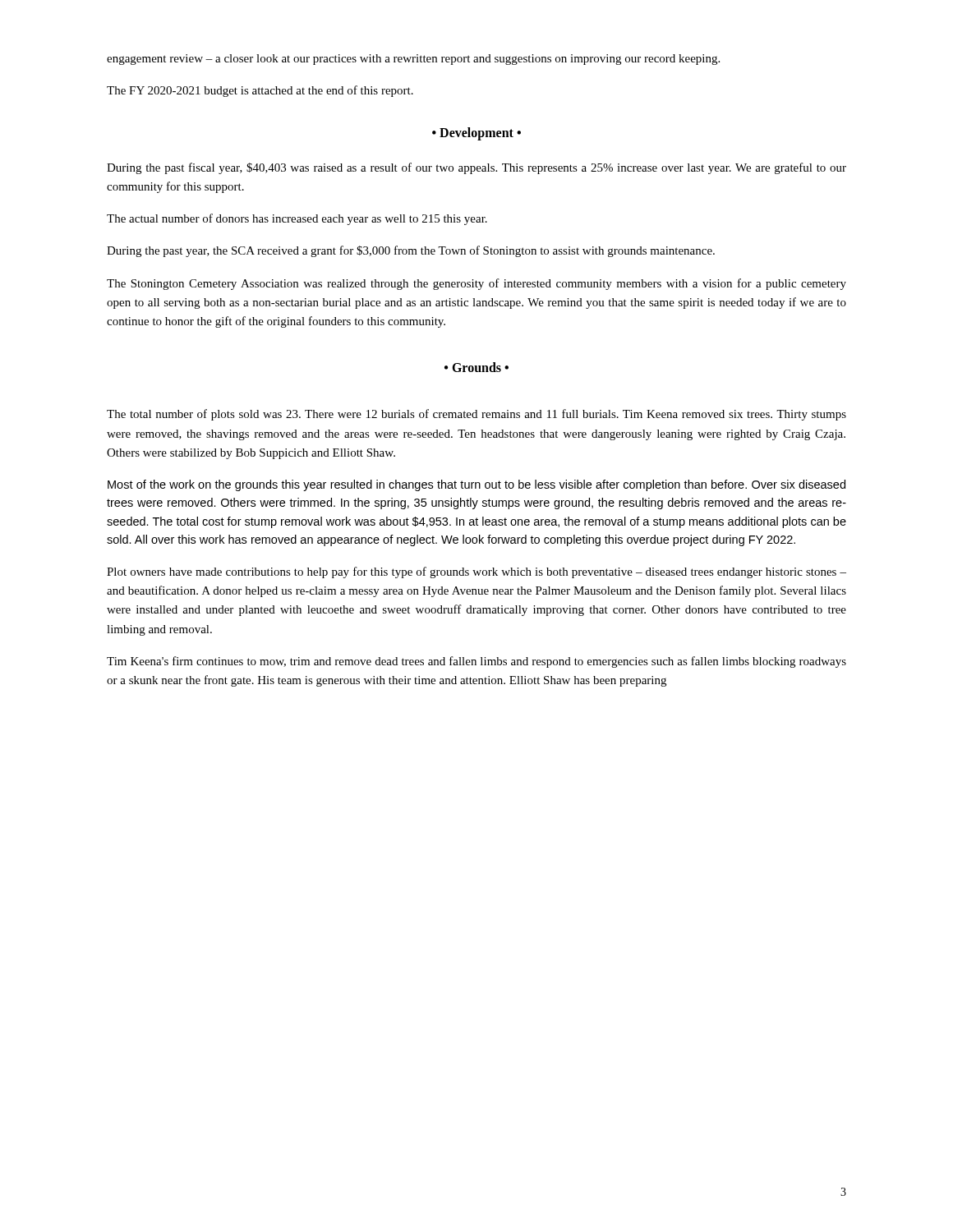Point to the block beginning "During the past year, the"
Viewport: 953px width, 1232px height.
411,251
